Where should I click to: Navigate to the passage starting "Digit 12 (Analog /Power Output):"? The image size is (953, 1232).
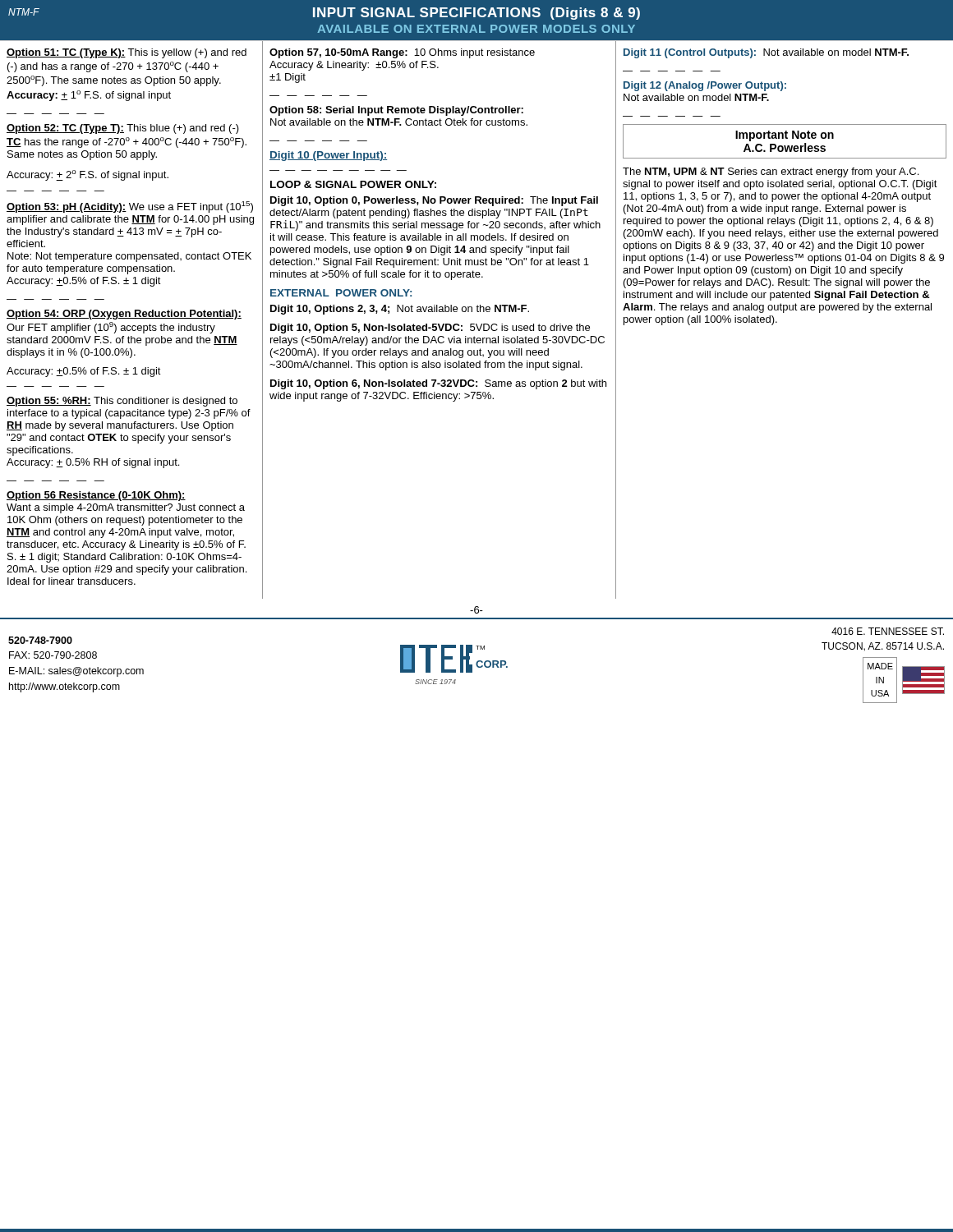point(705,91)
